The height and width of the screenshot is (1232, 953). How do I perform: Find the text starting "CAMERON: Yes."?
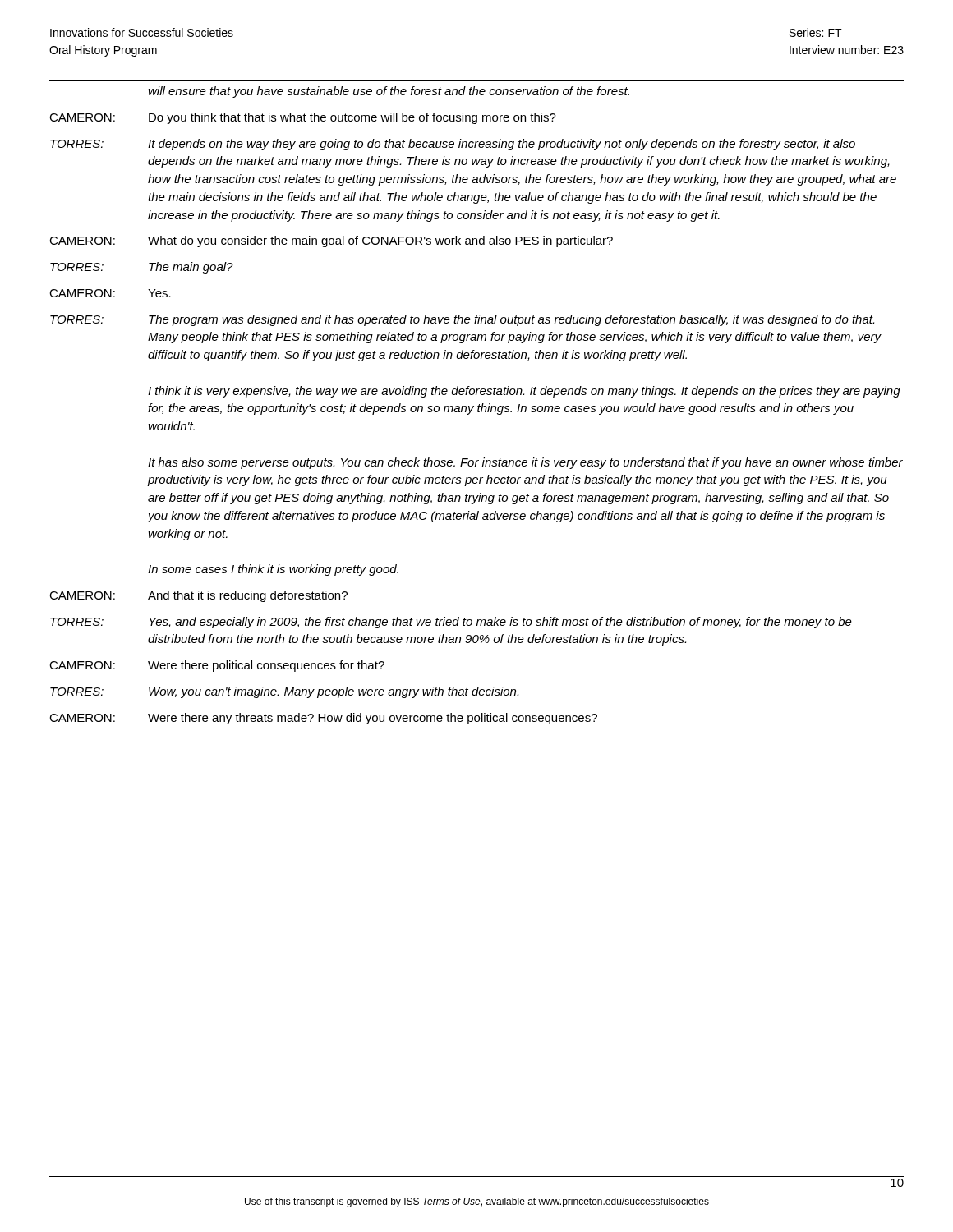coord(110,293)
